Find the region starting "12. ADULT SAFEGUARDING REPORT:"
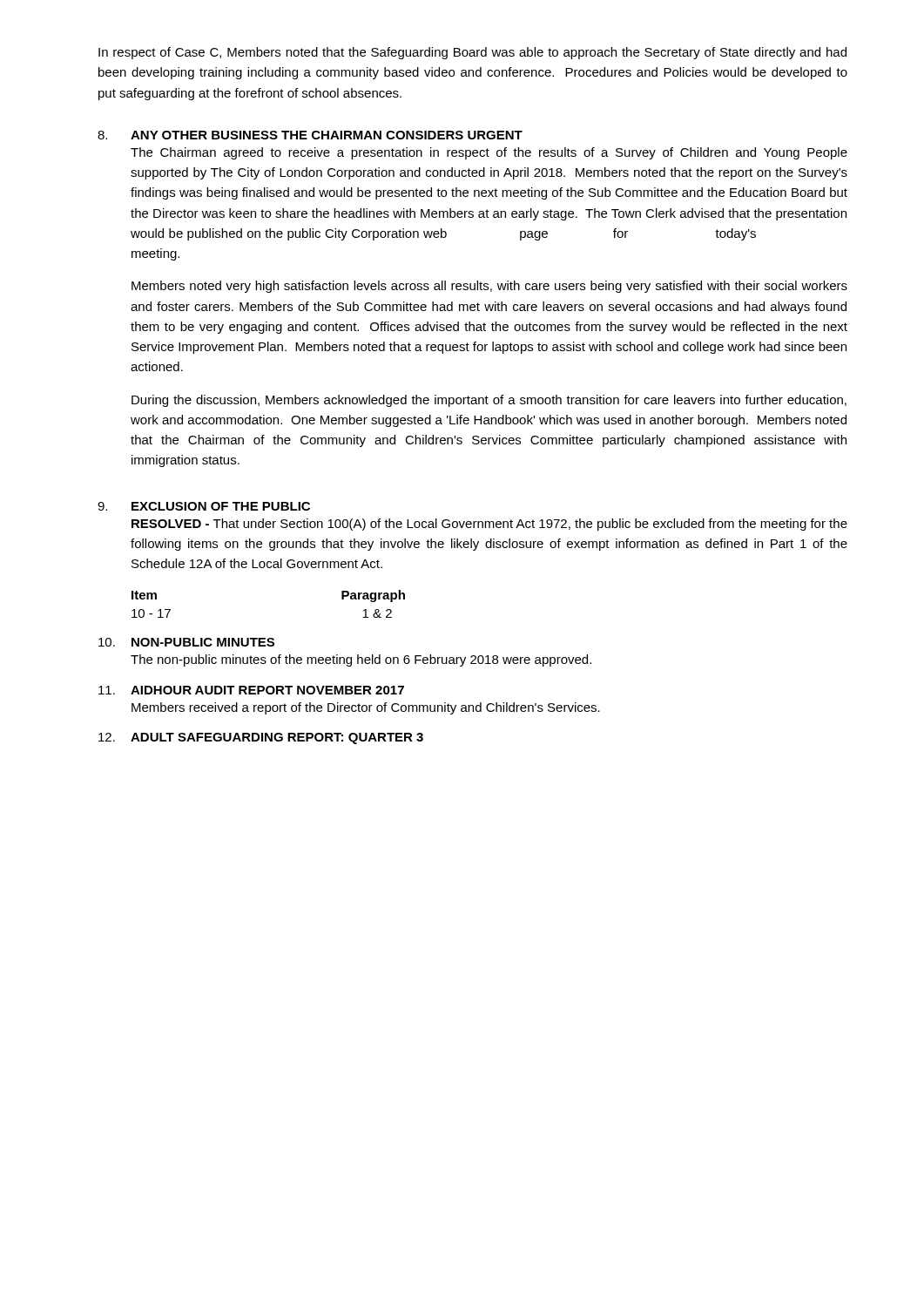 (261, 736)
